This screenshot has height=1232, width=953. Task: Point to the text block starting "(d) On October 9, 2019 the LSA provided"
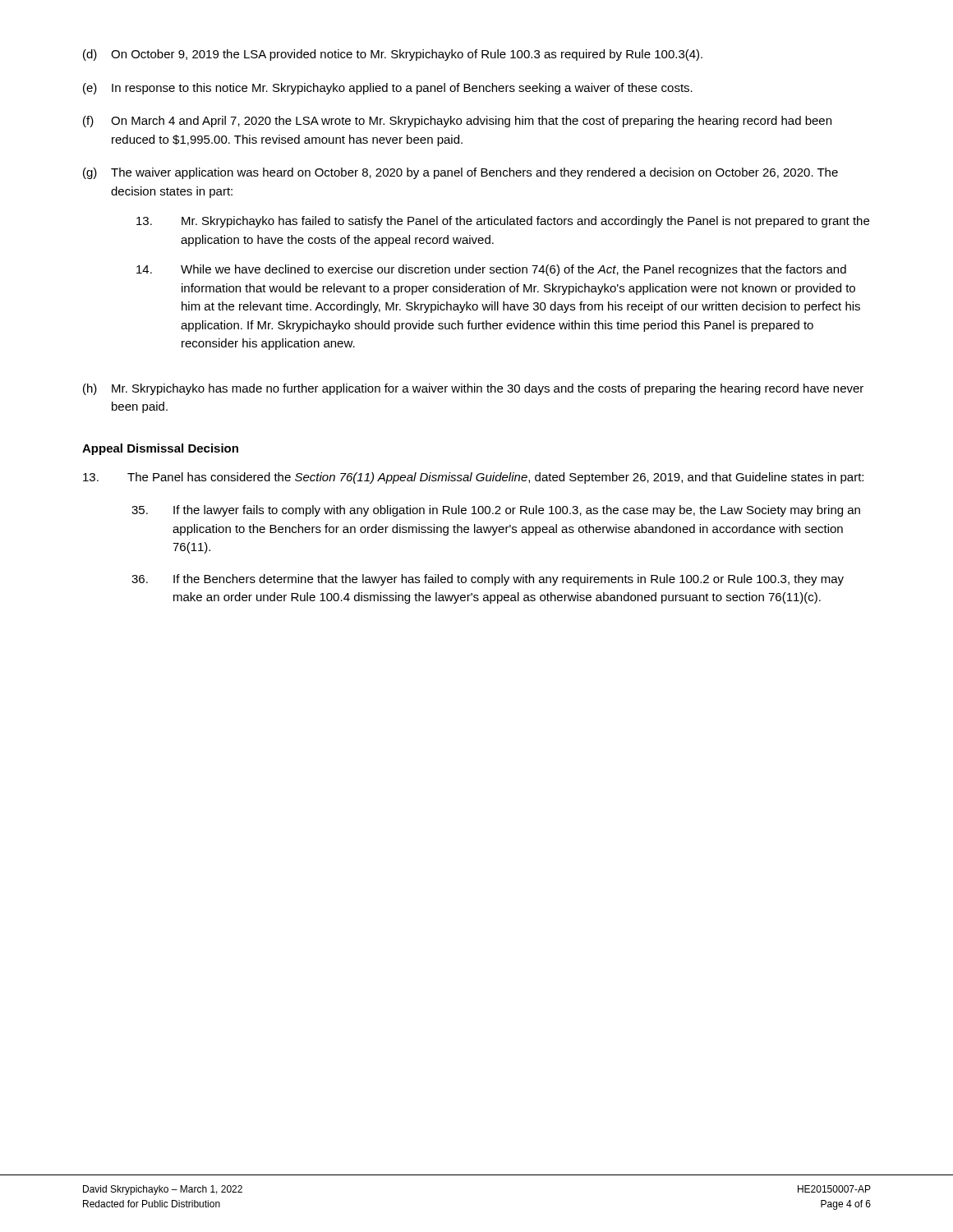point(476,54)
